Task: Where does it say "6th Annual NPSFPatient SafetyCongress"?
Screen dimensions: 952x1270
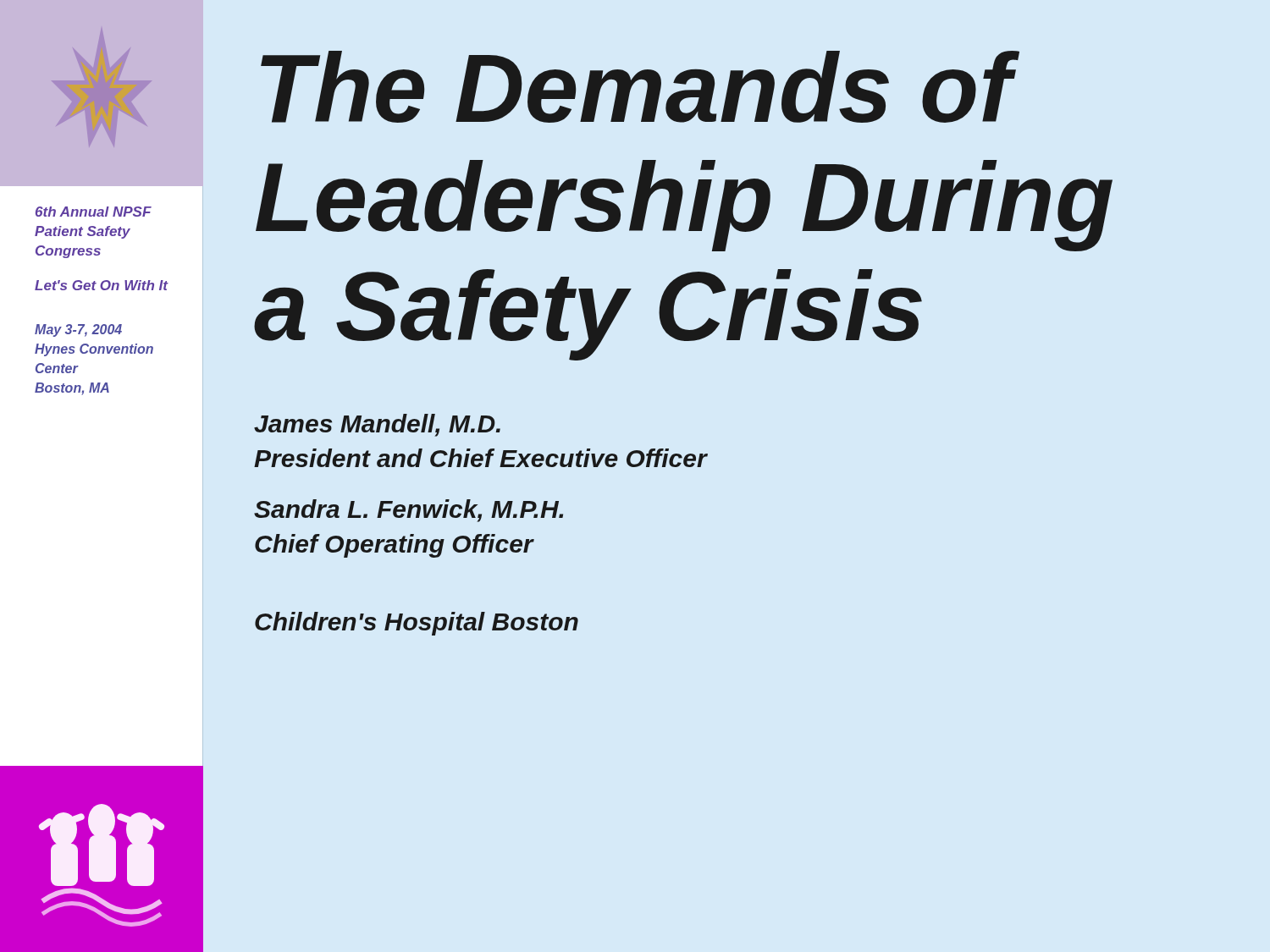Action: click(93, 231)
